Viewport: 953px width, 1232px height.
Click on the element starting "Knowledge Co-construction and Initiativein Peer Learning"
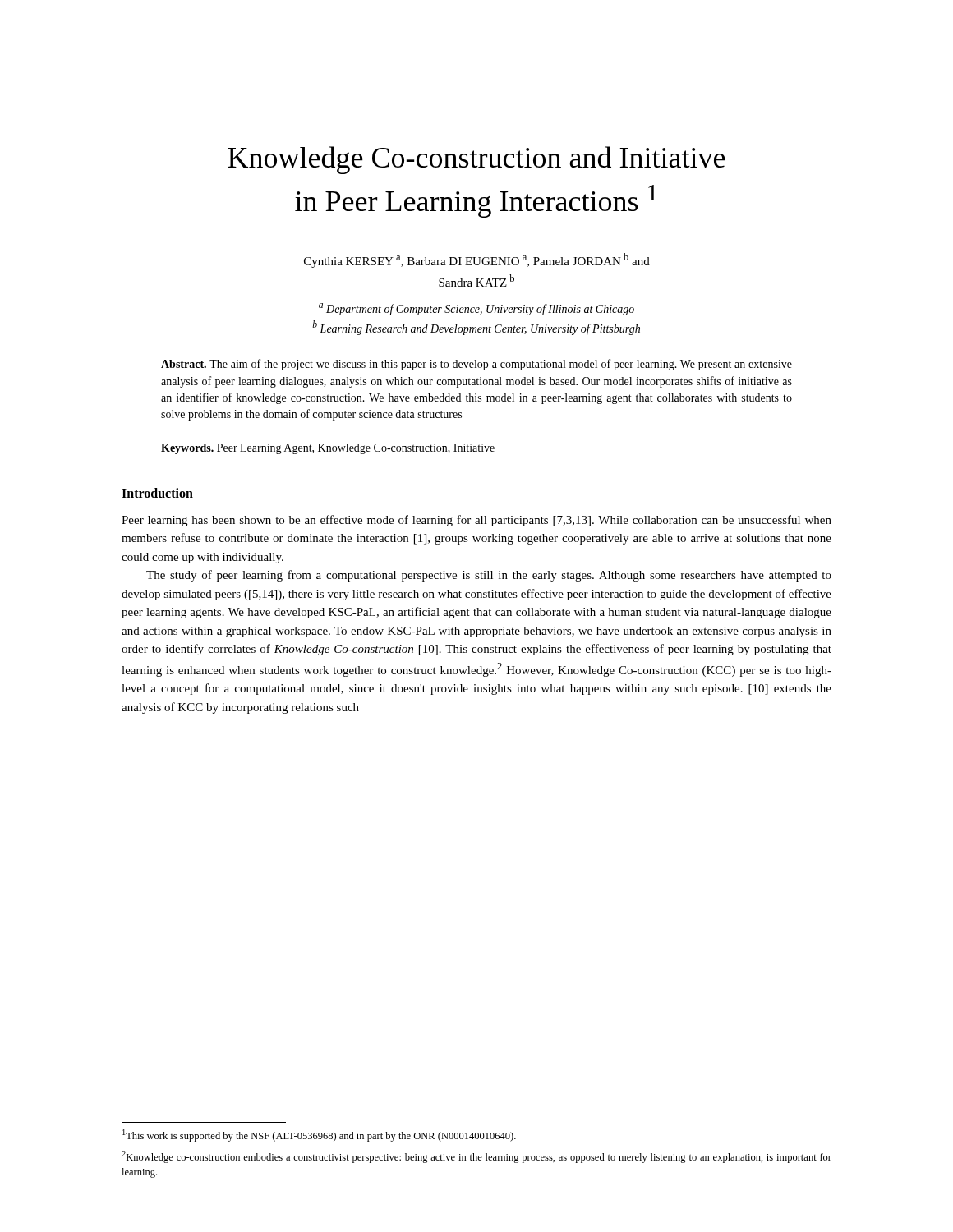click(476, 180)
